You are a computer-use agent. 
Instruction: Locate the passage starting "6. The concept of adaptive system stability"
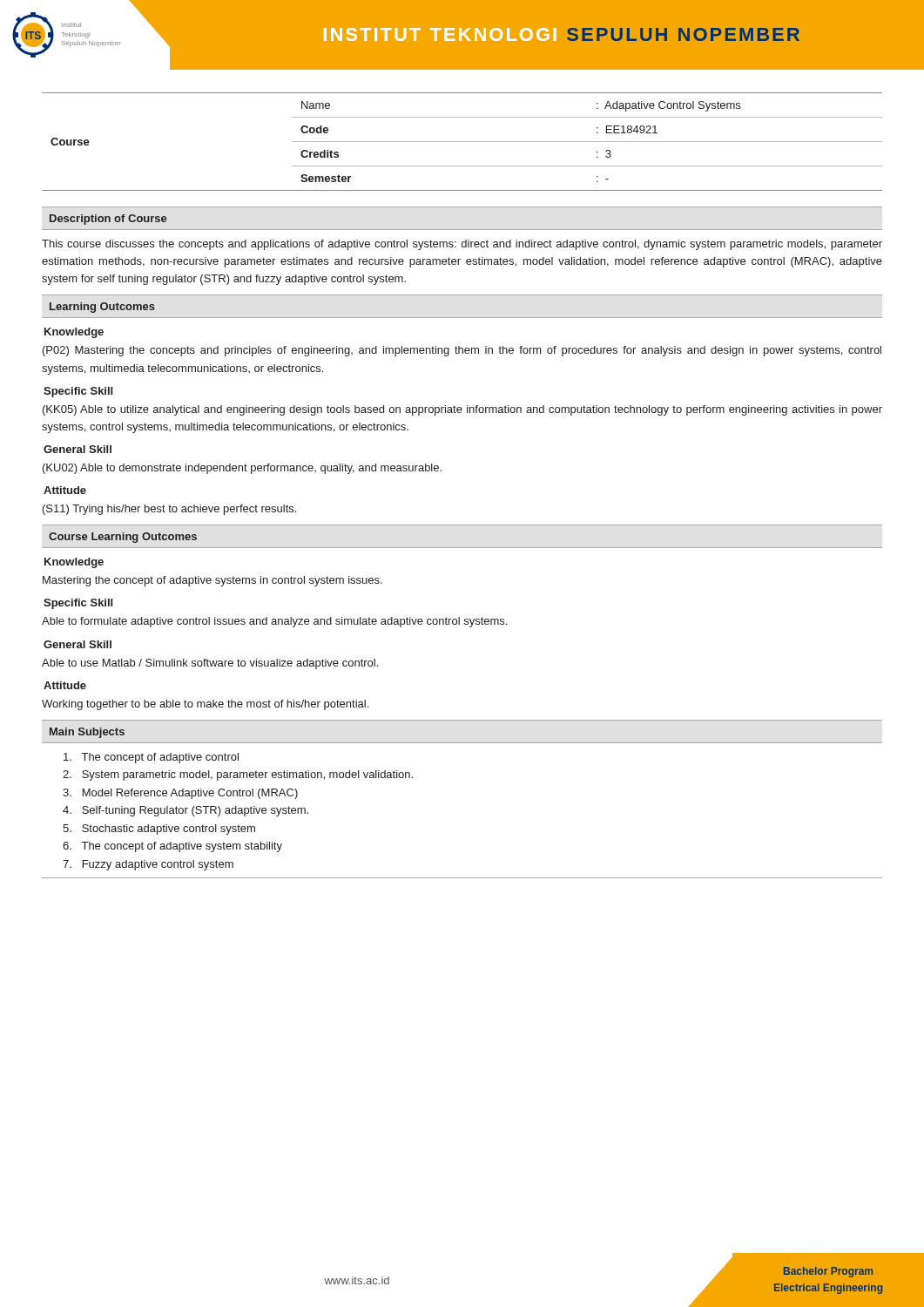[x=172, y=846]
